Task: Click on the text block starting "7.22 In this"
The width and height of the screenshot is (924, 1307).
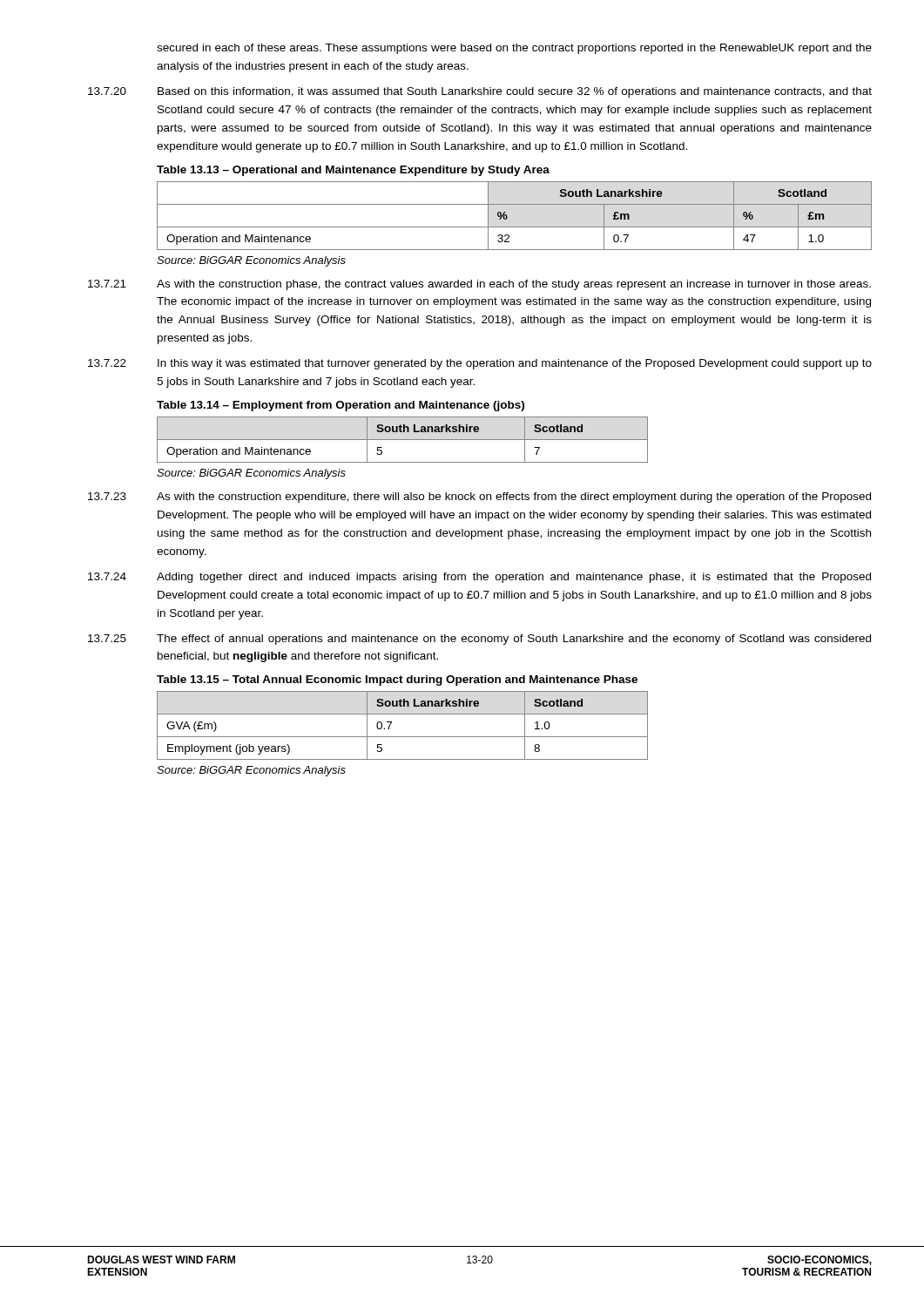Action: (479, 373)
